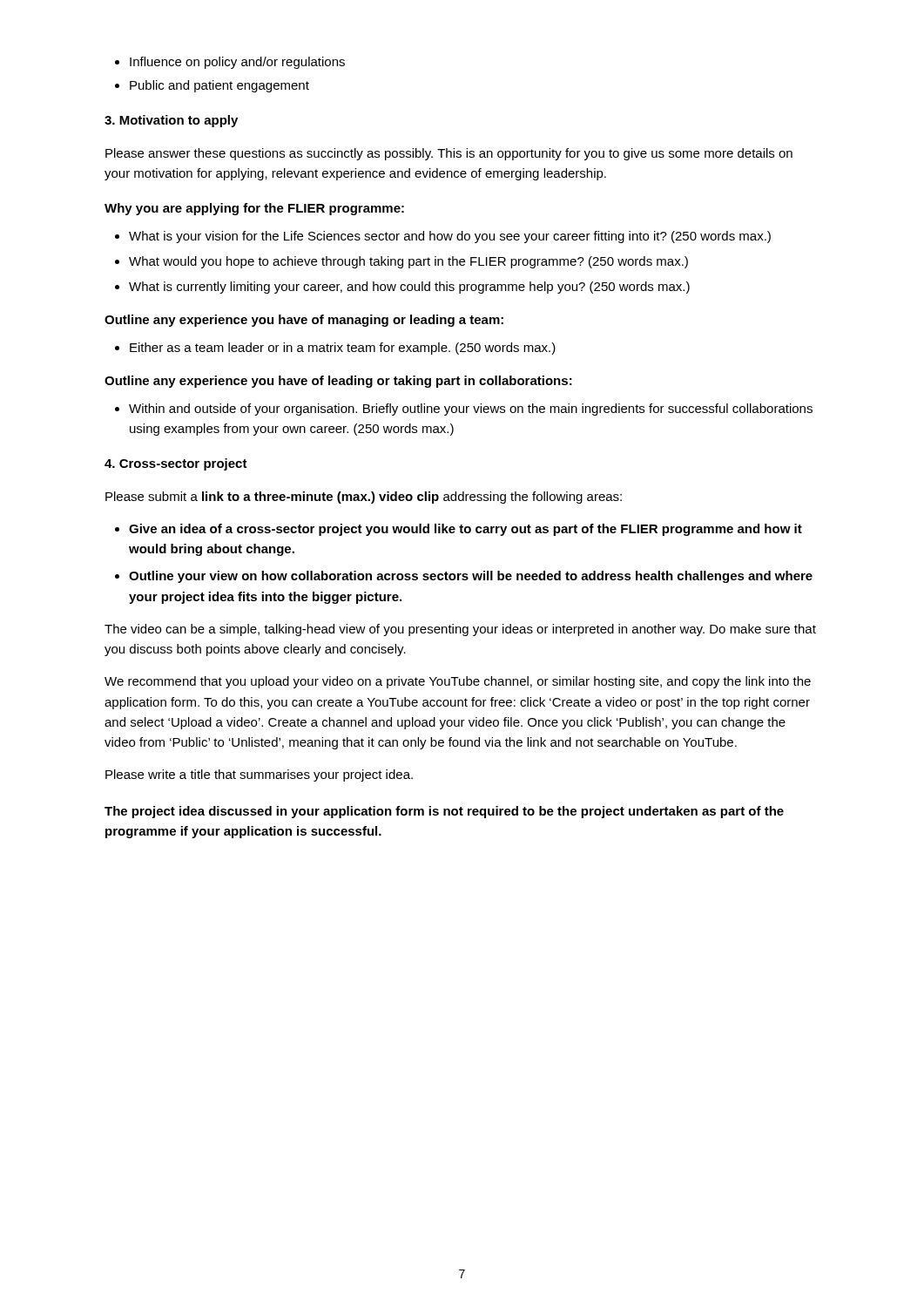Select the text block that says "The project idea"
Image resolution: width=924 pixels, height=1307 pixels.
[x=444, y=820]
